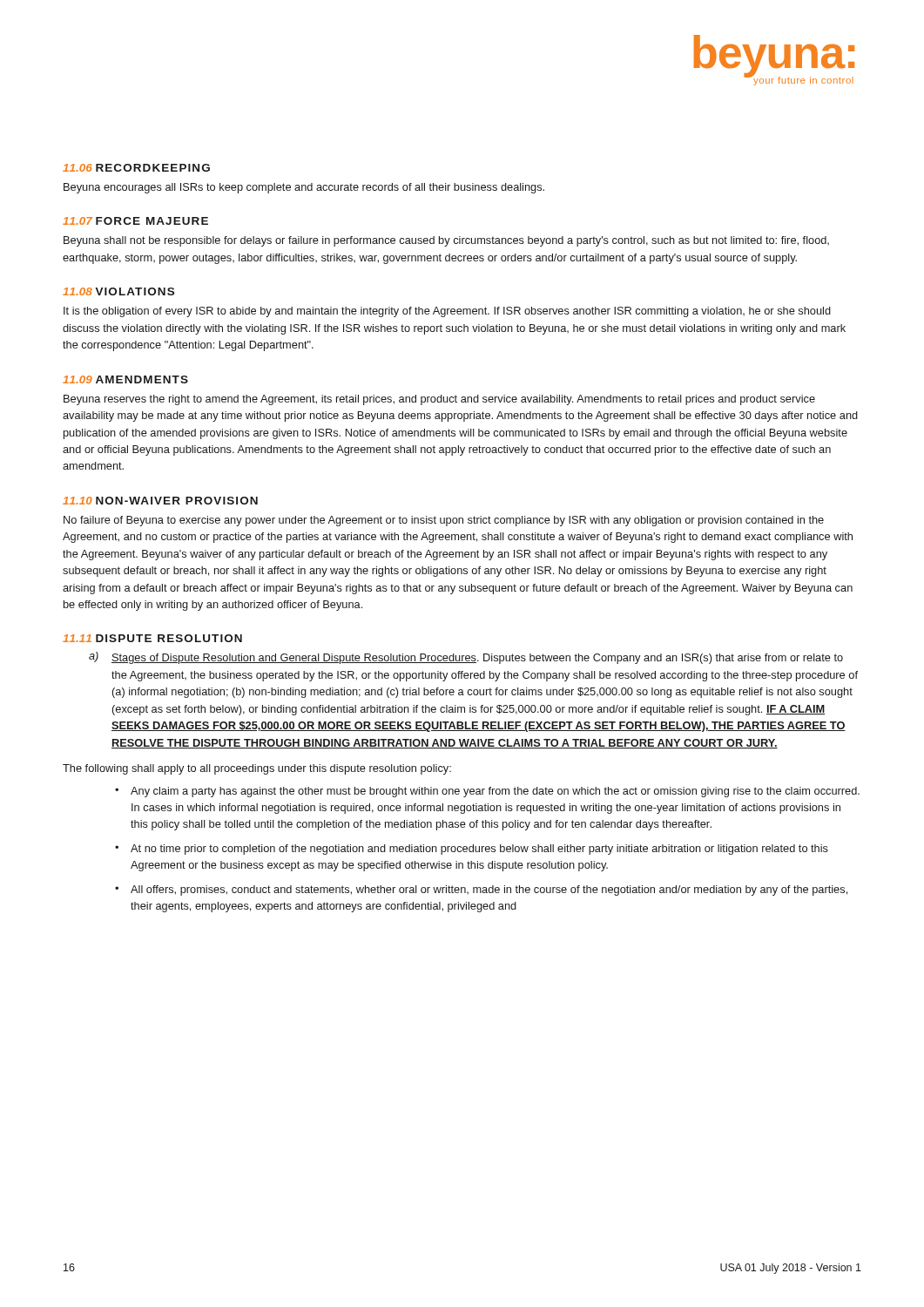Find "11.06 RECORDKEEPING" on this page

(x=137, y=168)
